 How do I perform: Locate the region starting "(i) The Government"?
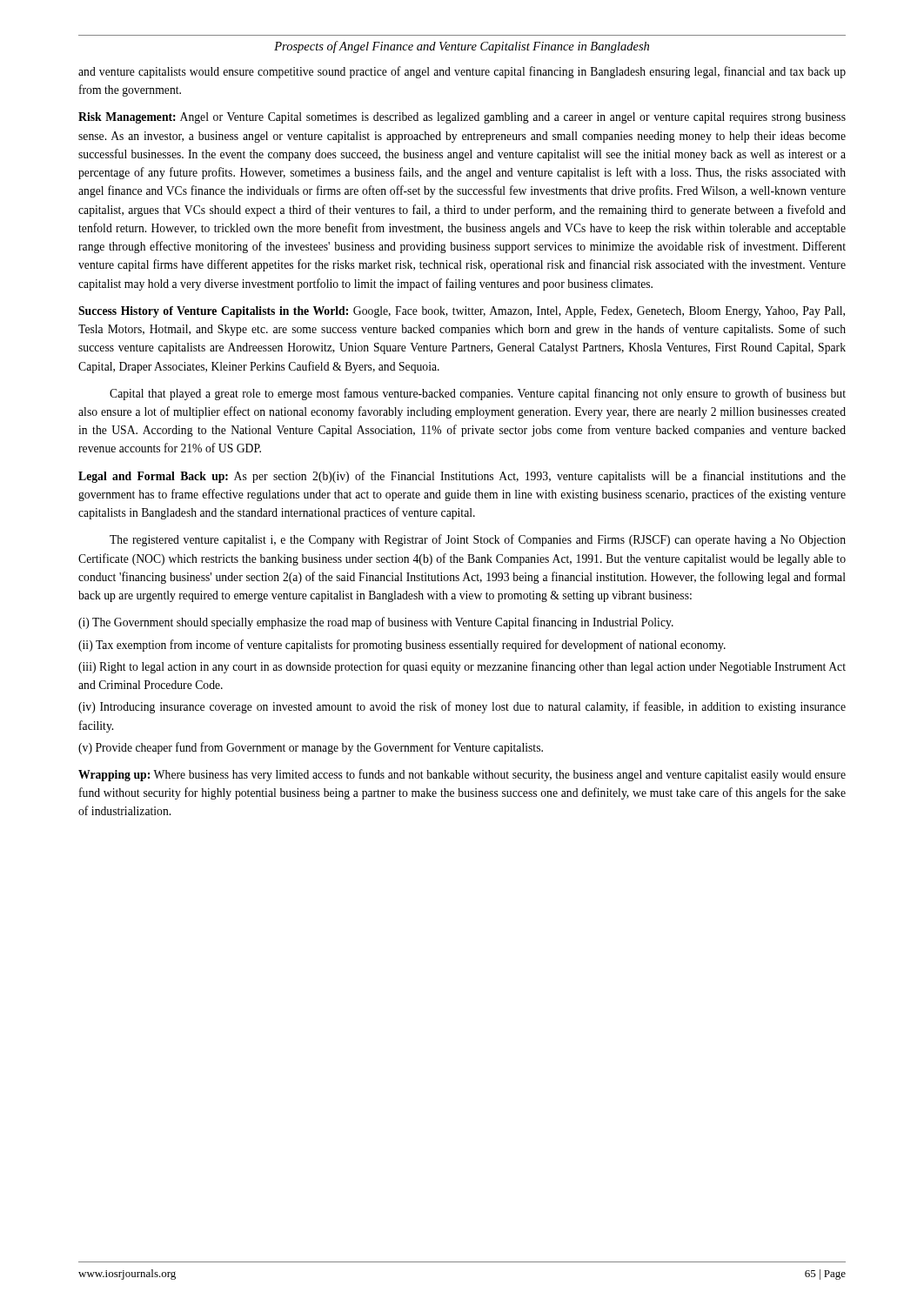376,623
